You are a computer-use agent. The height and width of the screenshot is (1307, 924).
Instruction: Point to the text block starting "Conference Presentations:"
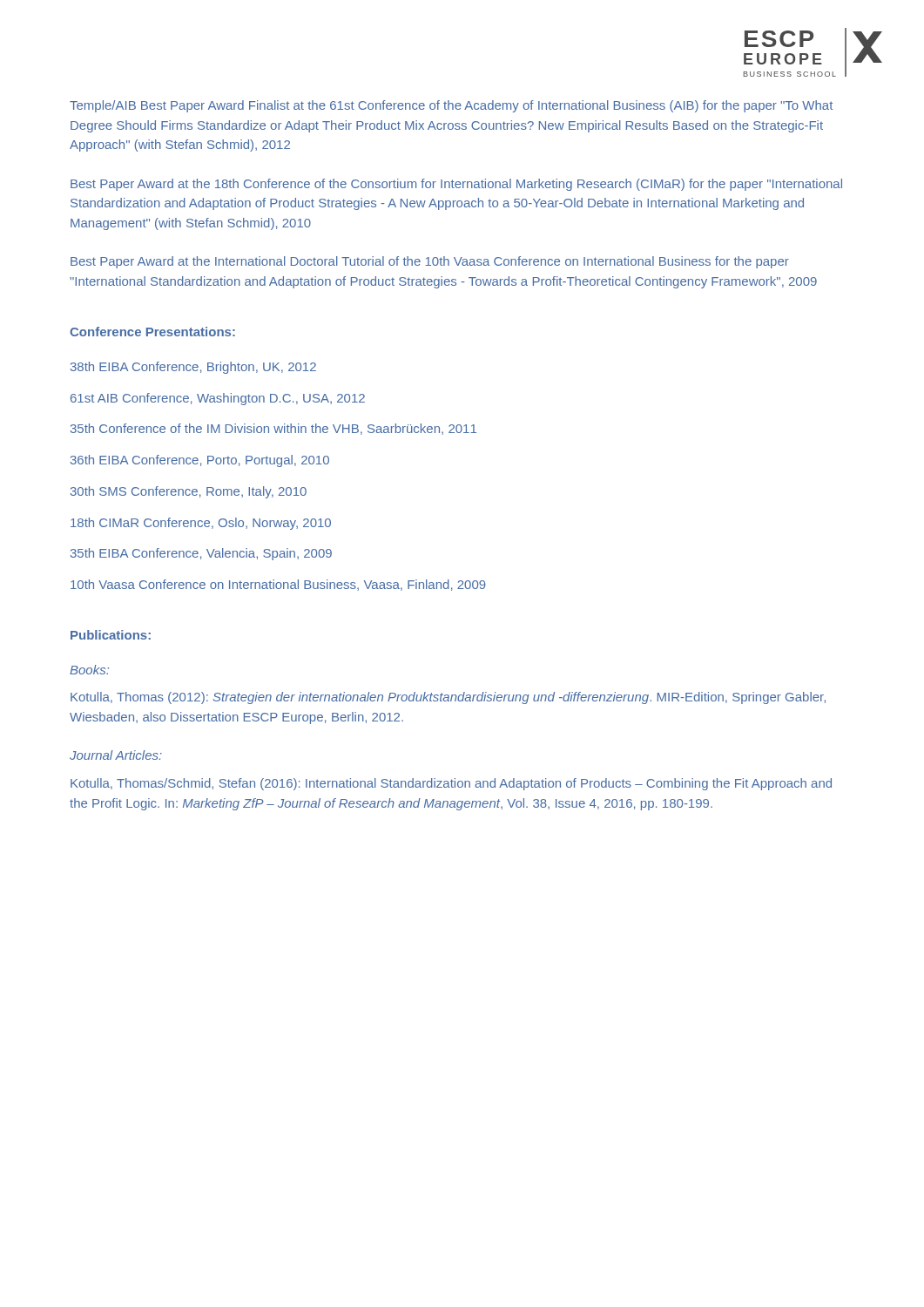[x=153, y=332]
